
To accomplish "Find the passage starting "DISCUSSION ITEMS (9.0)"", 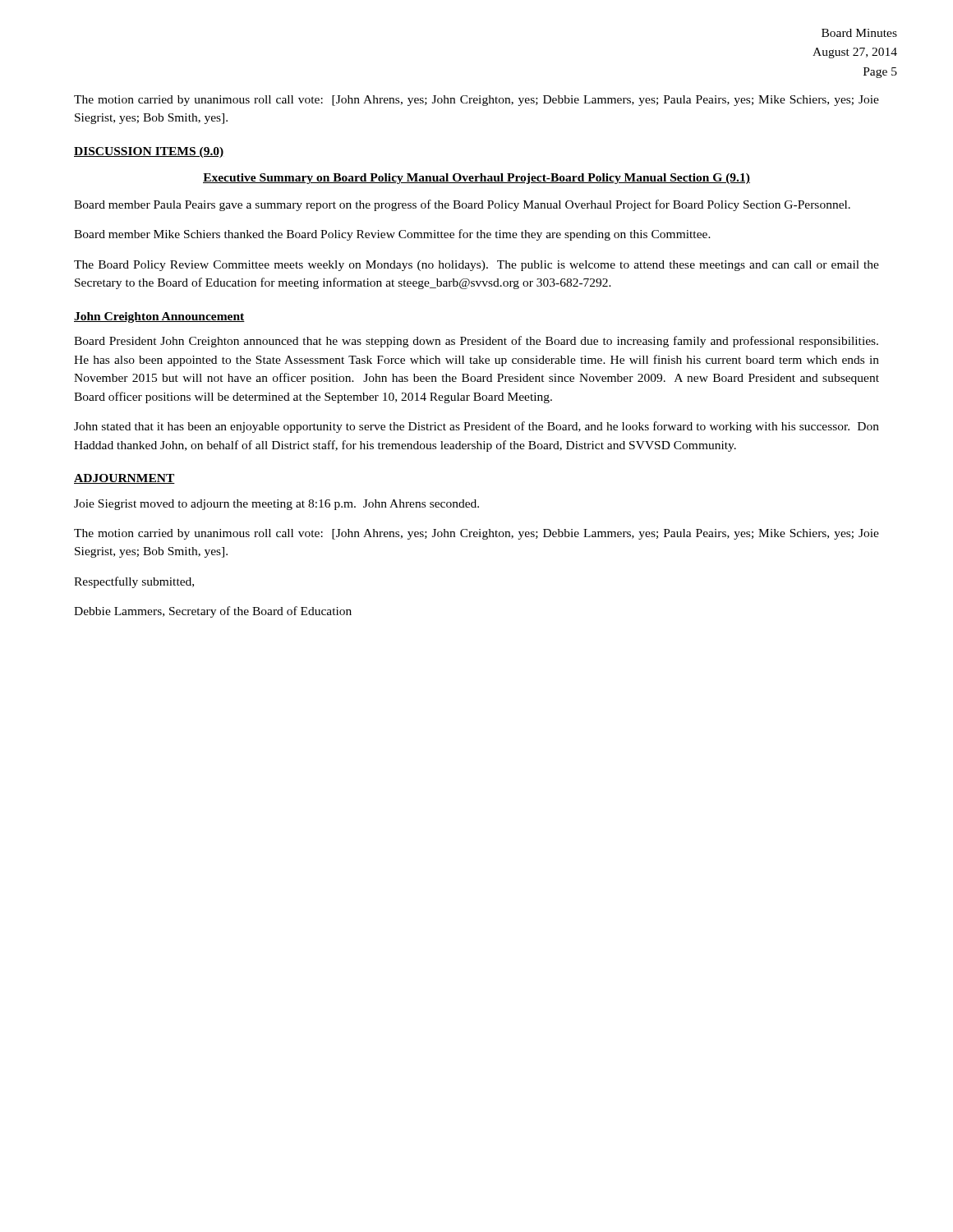I will [x=149, y=151].
